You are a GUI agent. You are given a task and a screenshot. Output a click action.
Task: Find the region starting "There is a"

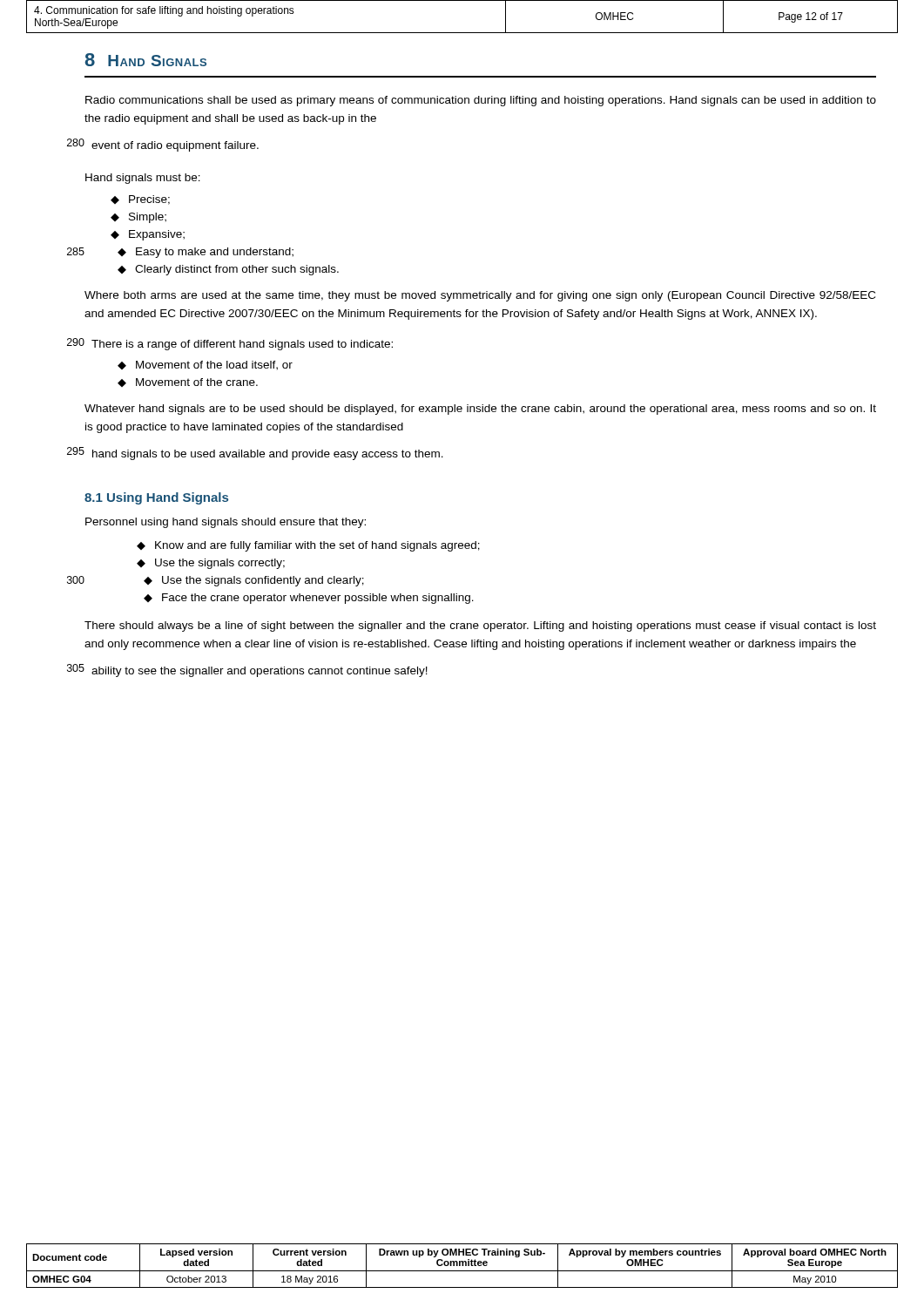[243, 343]
